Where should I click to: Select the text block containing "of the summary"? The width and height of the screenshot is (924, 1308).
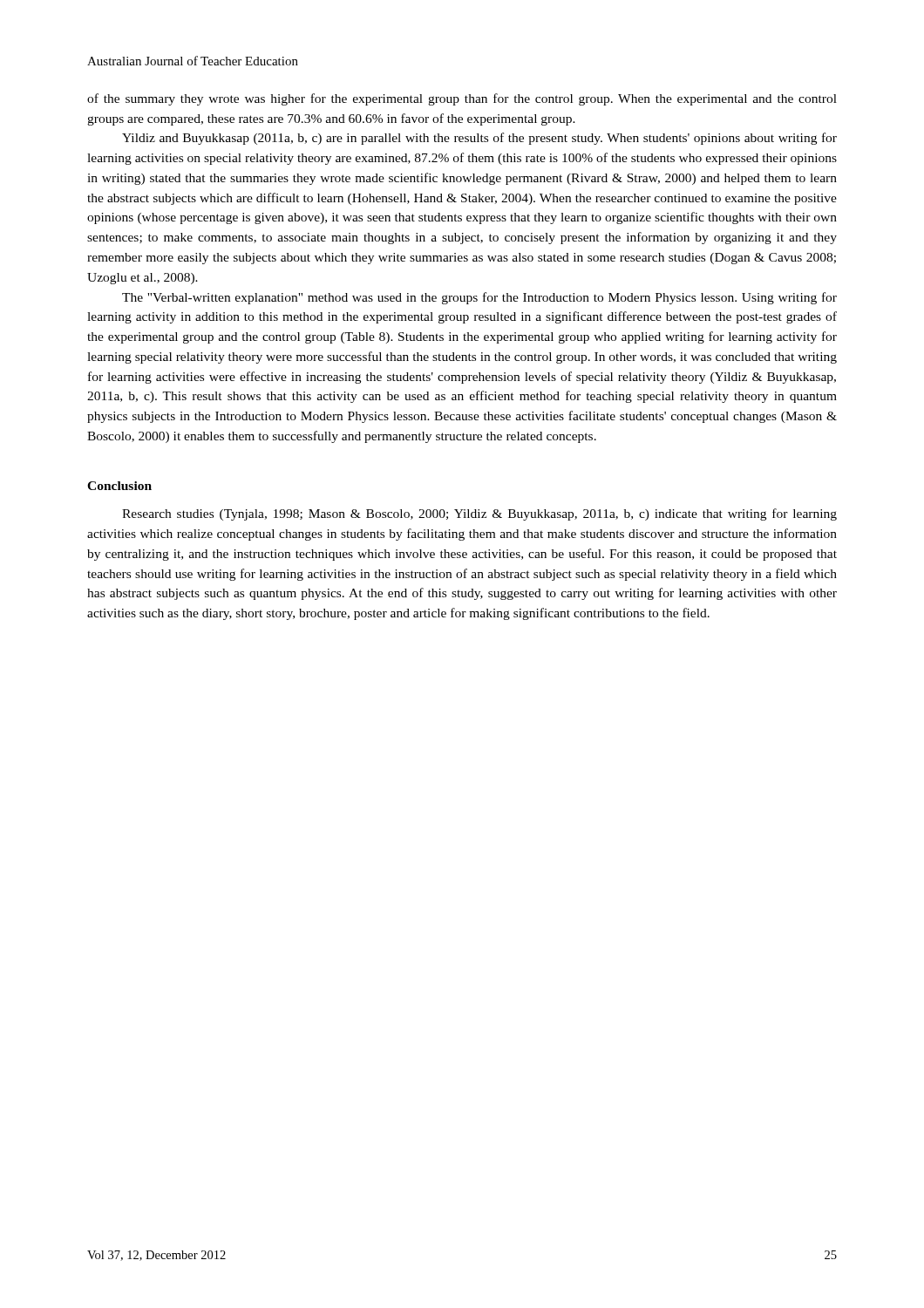pos(462,267)
